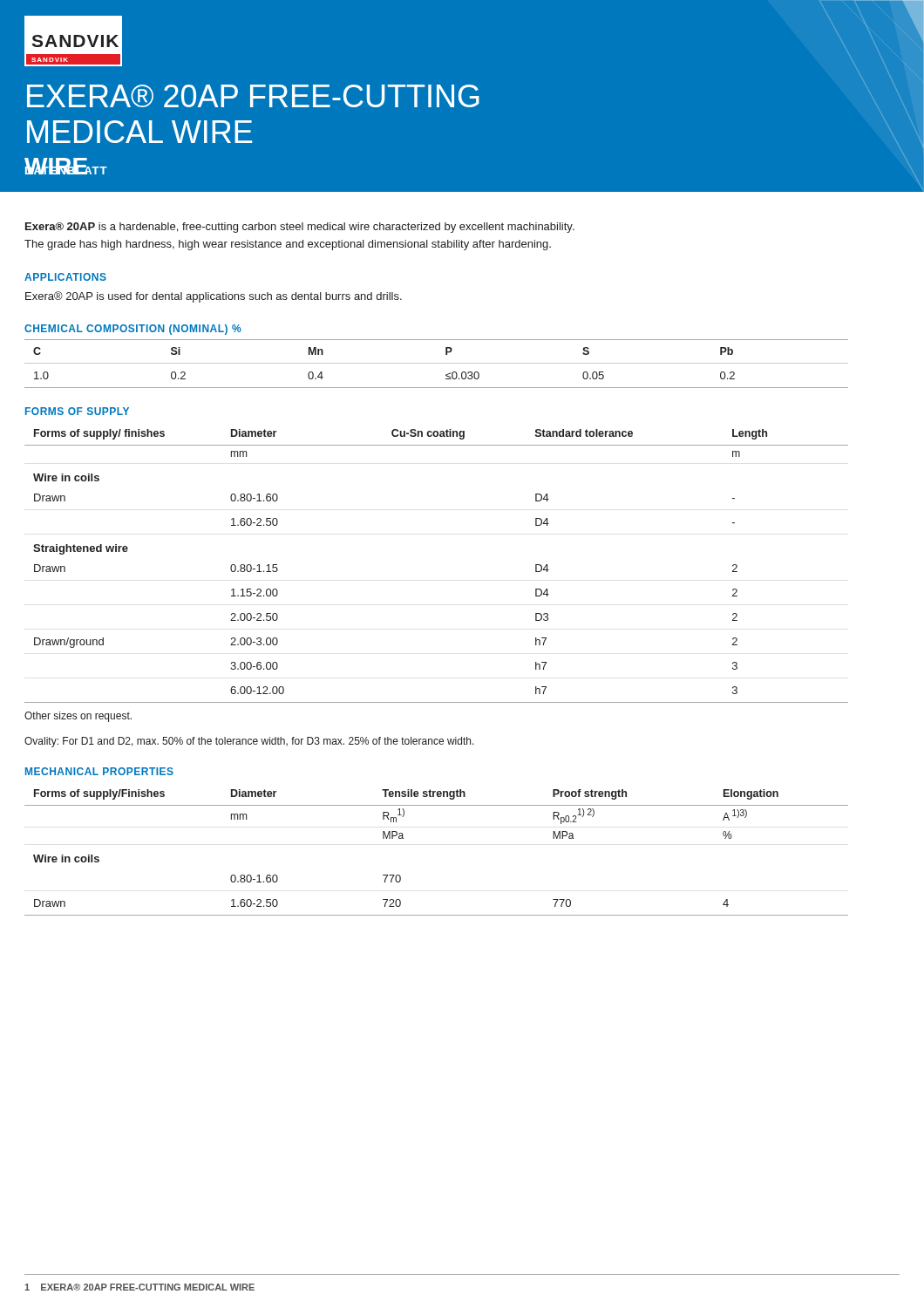Screen dimensions: 1308x924
Task: Point to the text starting "Exera® 20AP is used for dental applications"
Action: click(213, 296)
